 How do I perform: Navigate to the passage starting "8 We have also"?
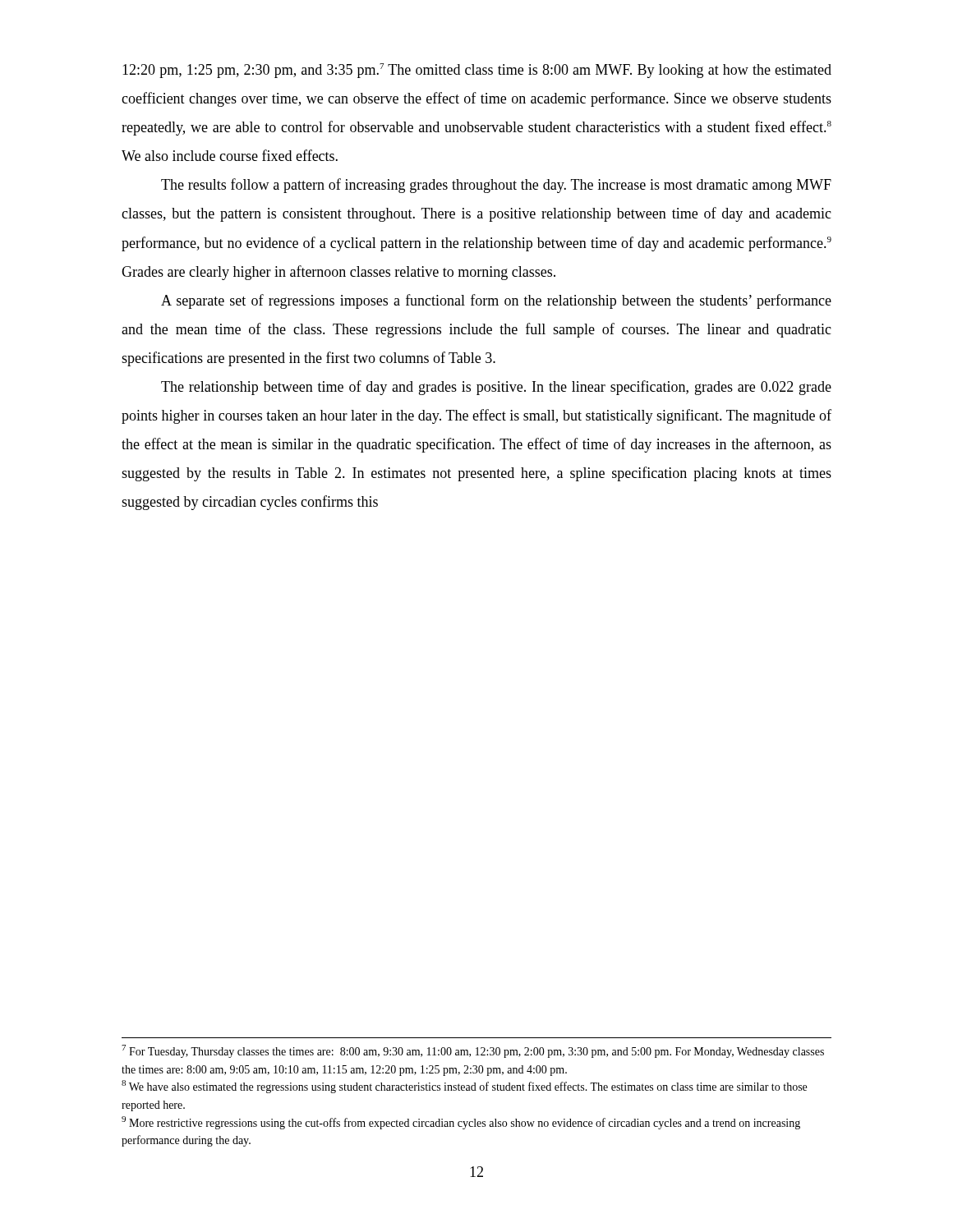pyautogui.click(x=476, y=1096)
